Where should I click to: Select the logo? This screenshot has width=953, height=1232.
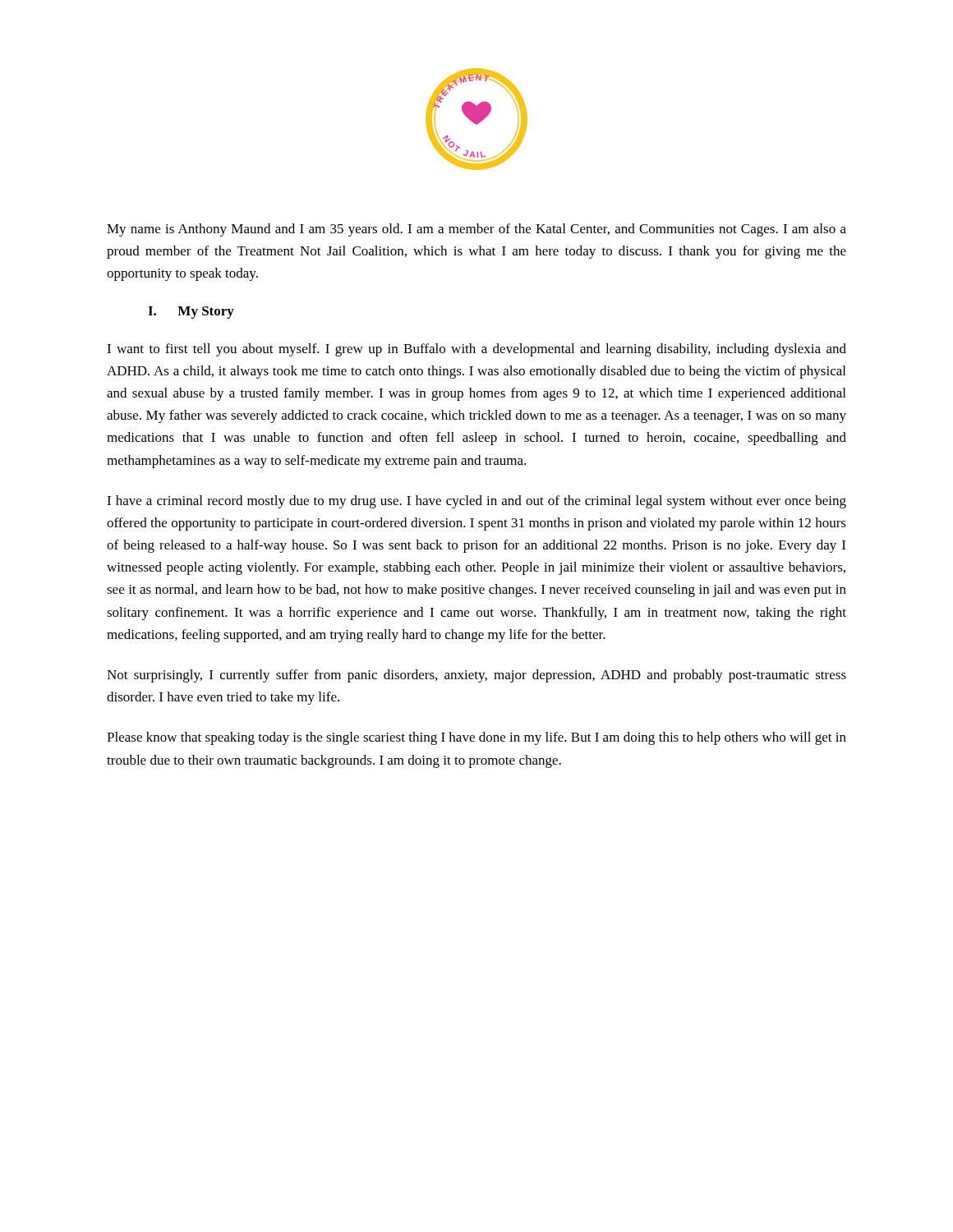[x=476, y=121]
